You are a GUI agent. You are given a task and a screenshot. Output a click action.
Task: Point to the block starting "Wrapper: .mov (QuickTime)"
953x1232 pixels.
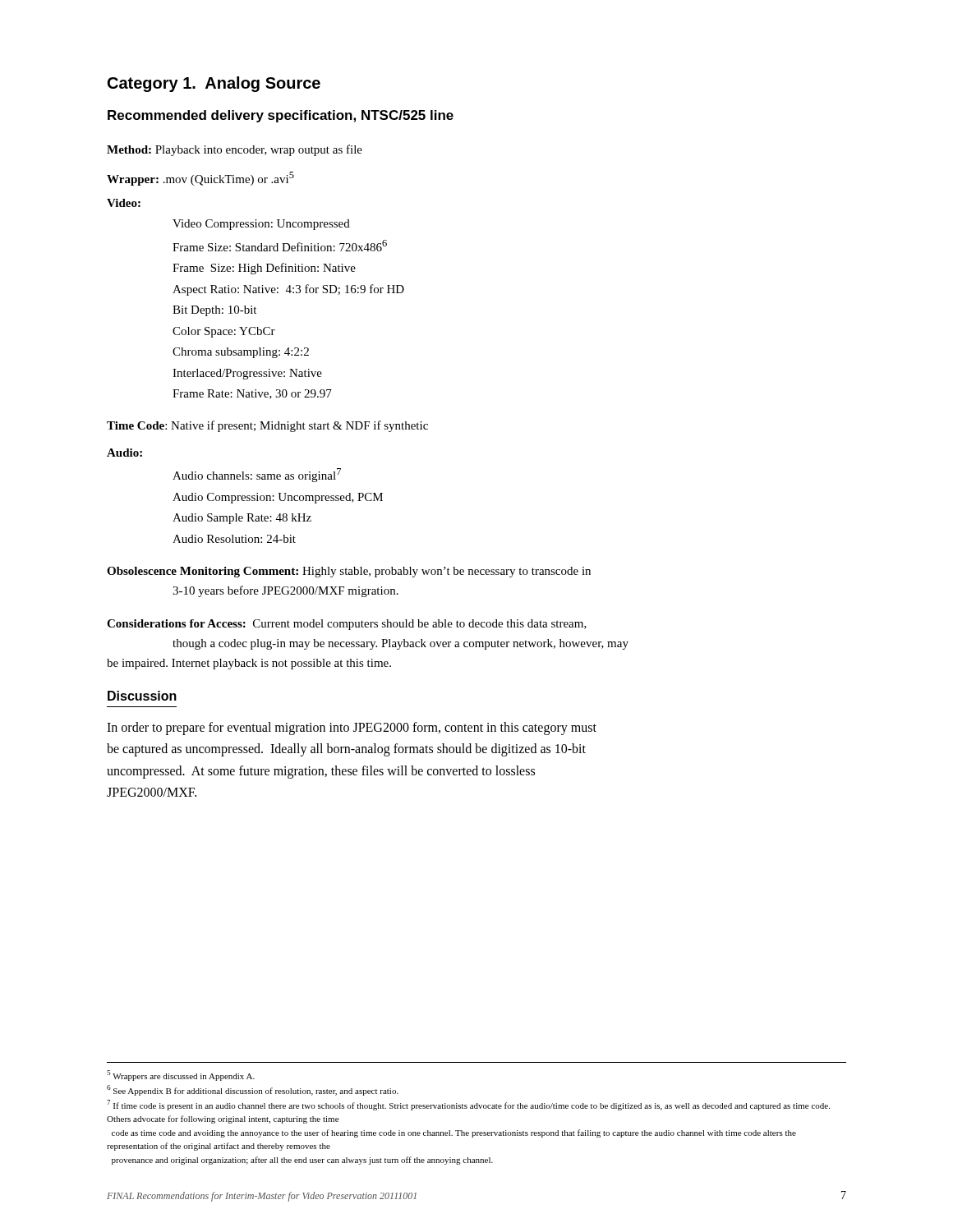tap(200, 177)
